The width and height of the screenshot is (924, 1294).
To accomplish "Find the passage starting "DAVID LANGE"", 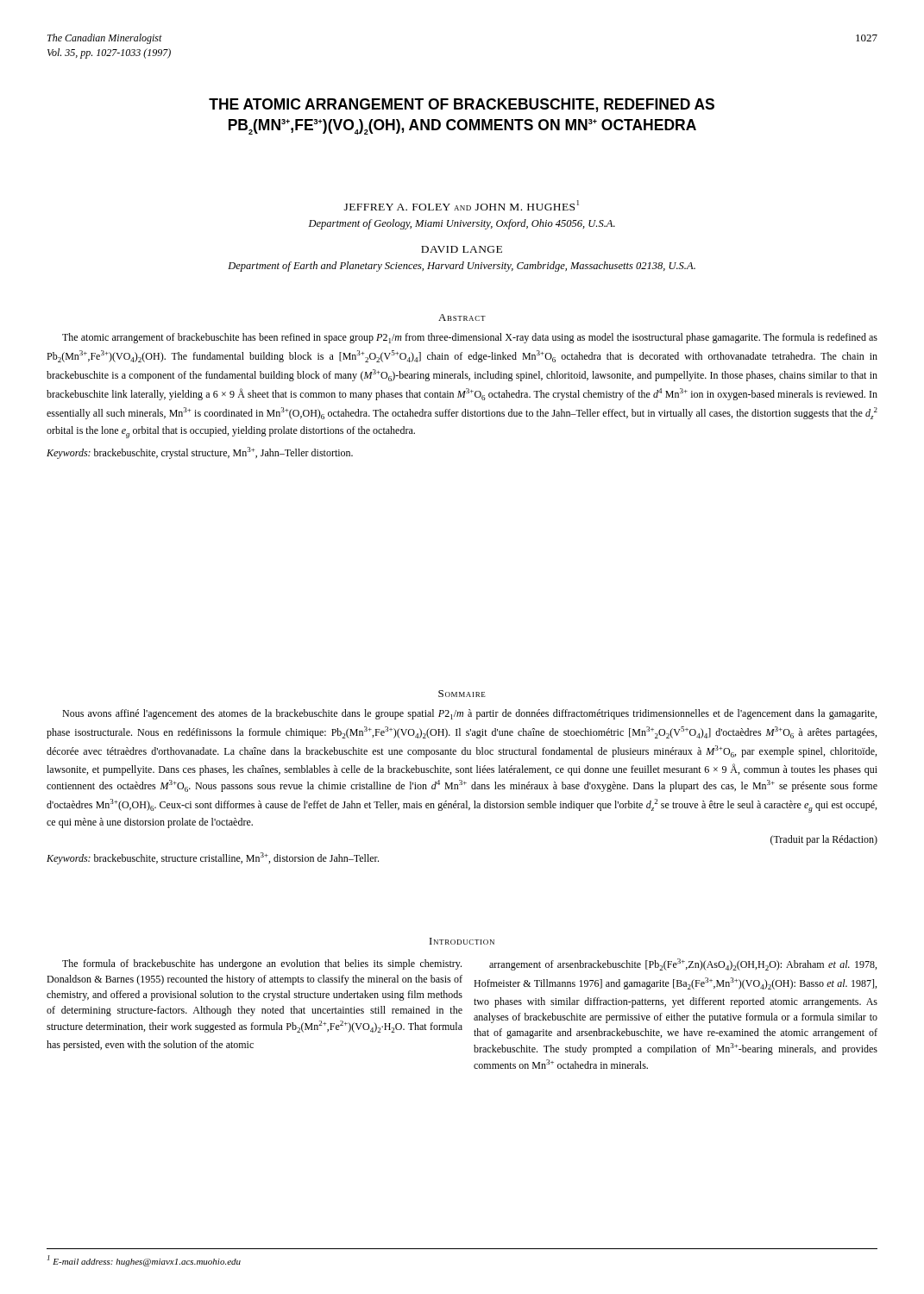I will [x=462, y=248].
